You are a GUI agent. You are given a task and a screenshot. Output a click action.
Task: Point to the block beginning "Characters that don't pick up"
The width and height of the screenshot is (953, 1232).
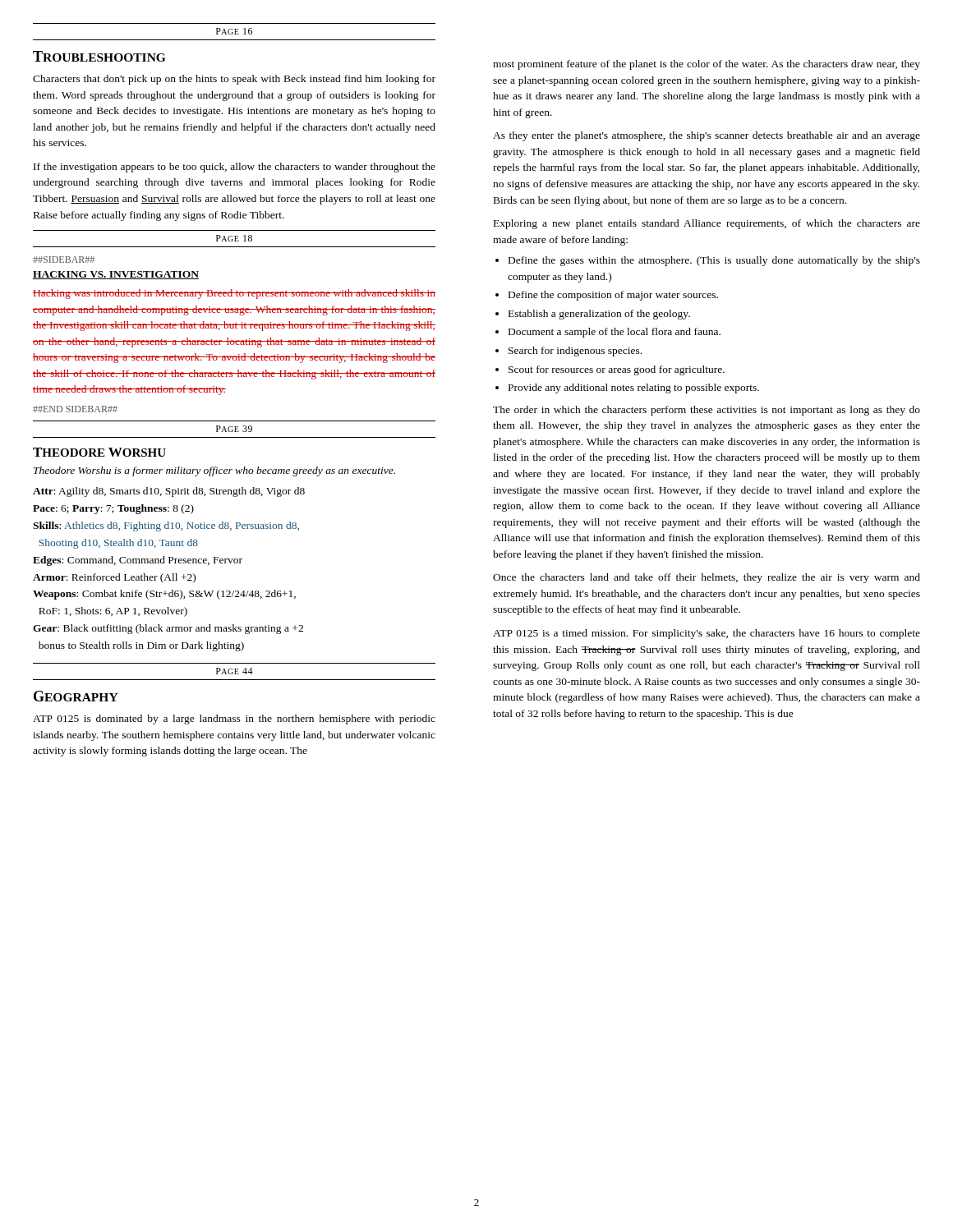234,111
